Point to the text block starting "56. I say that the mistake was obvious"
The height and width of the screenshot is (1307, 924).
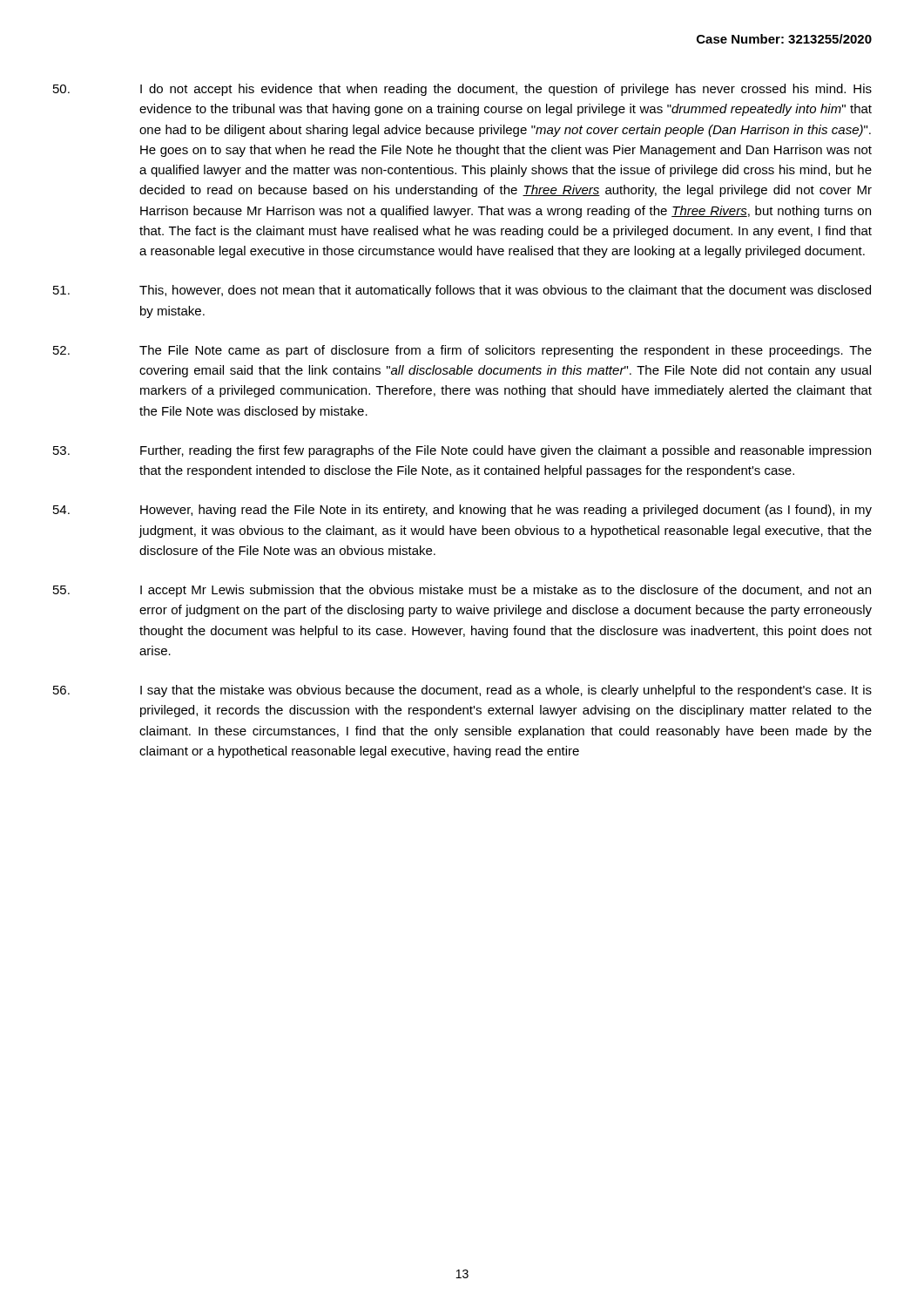click(x=462, y=720)
